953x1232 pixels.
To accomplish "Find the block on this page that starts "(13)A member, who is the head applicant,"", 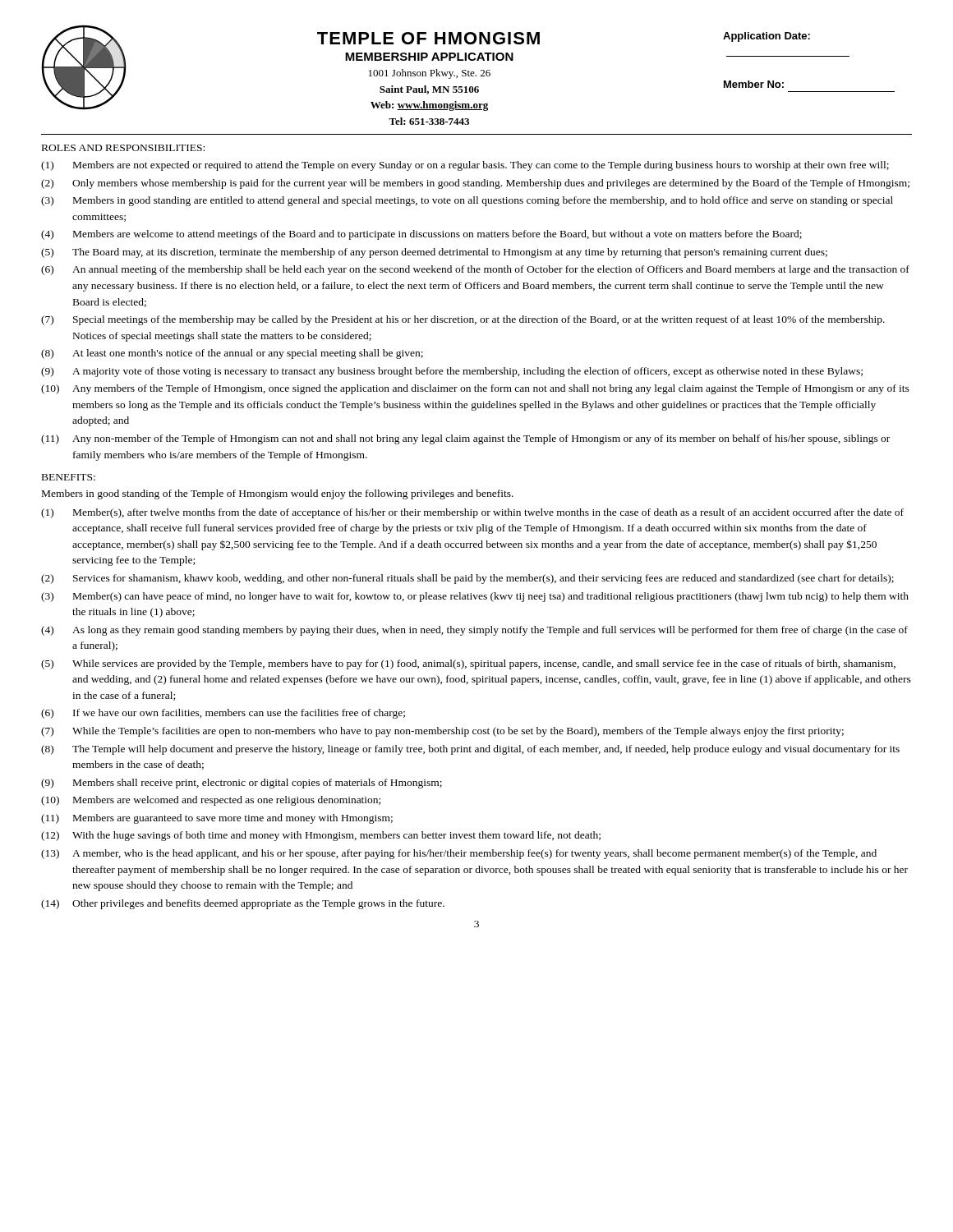I will pyautogui.click(x=476, y=869).
